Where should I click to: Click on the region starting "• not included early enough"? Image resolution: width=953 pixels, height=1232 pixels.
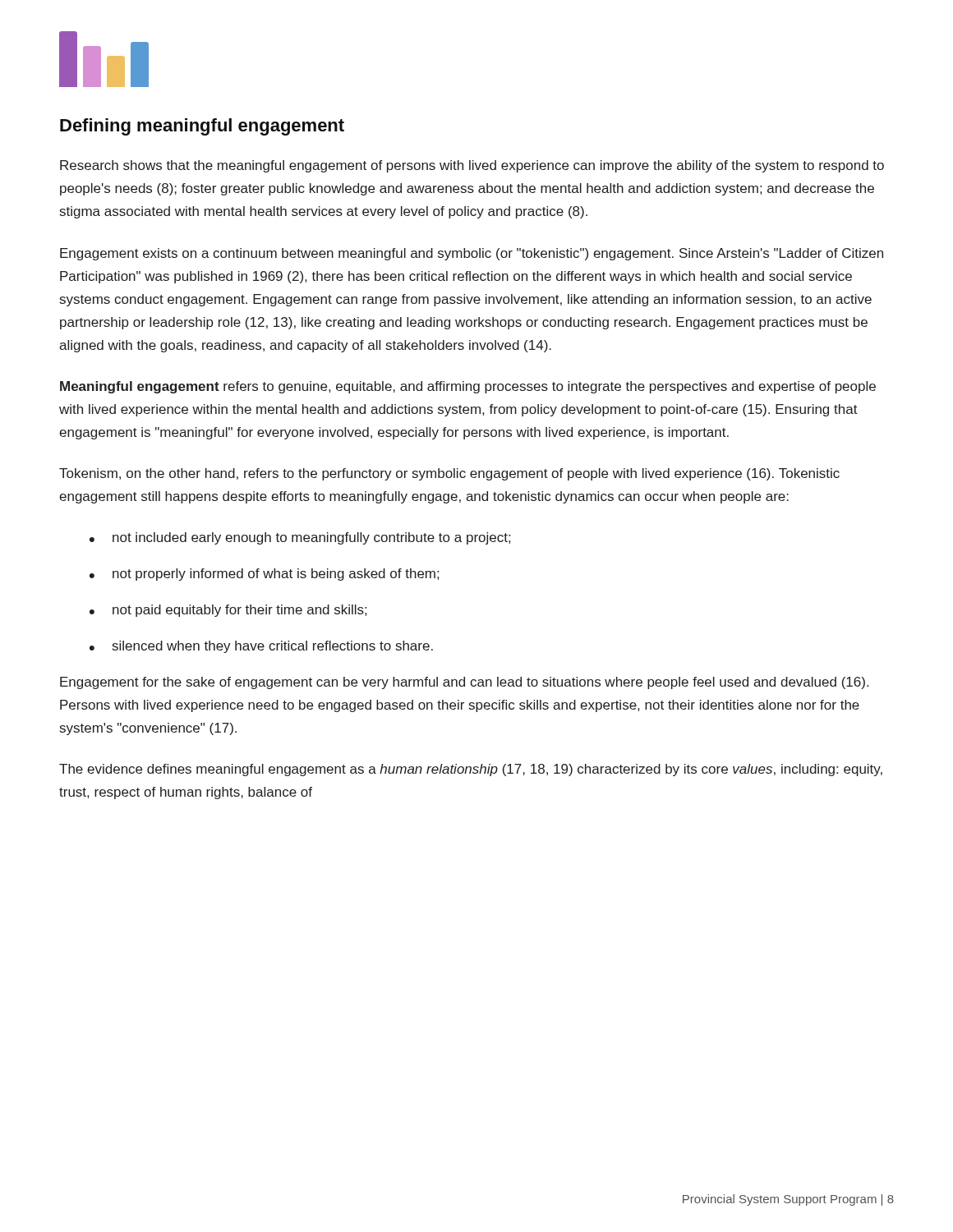tap(300, 540)
